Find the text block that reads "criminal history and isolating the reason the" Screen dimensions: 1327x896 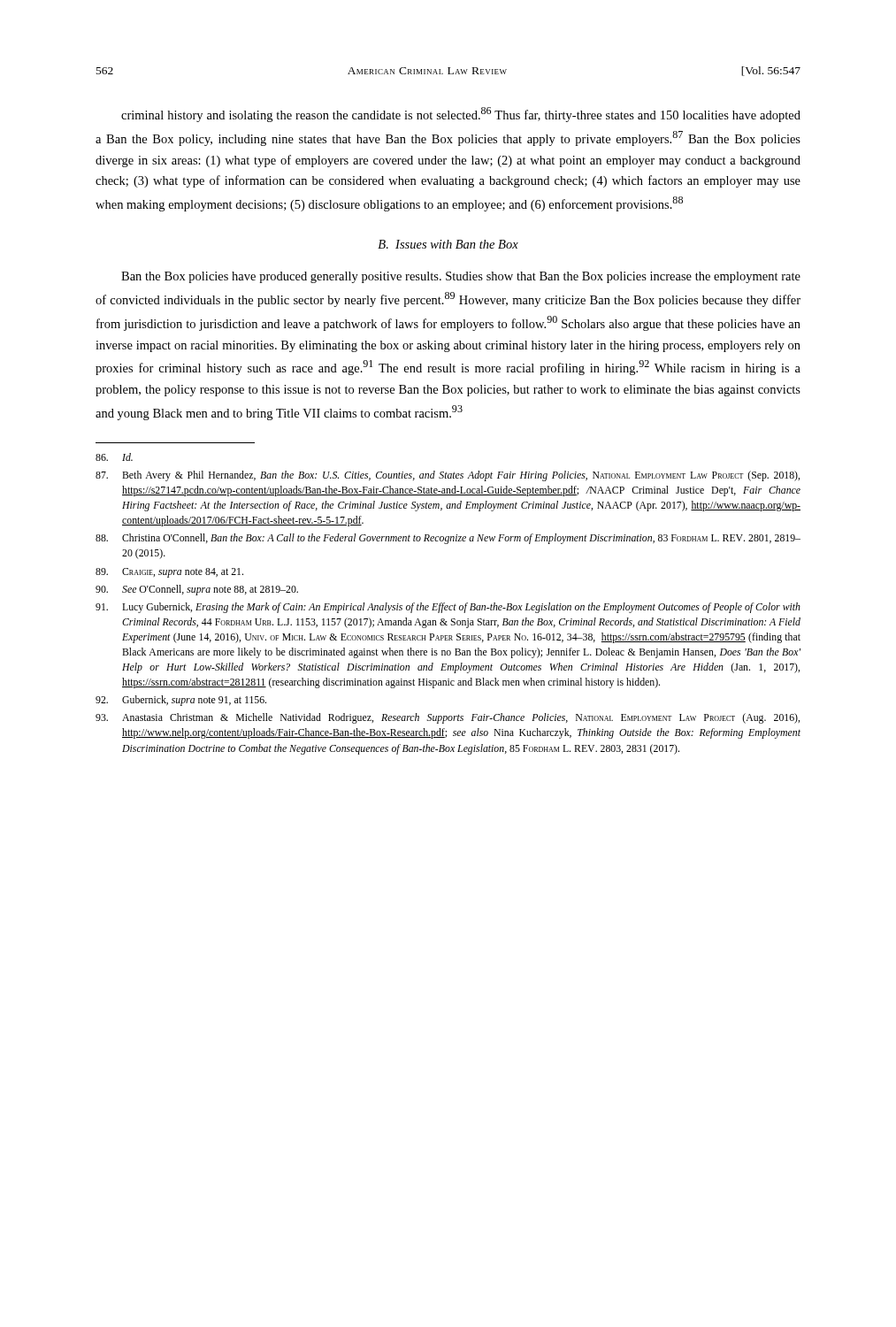click(x=448, y=159)
